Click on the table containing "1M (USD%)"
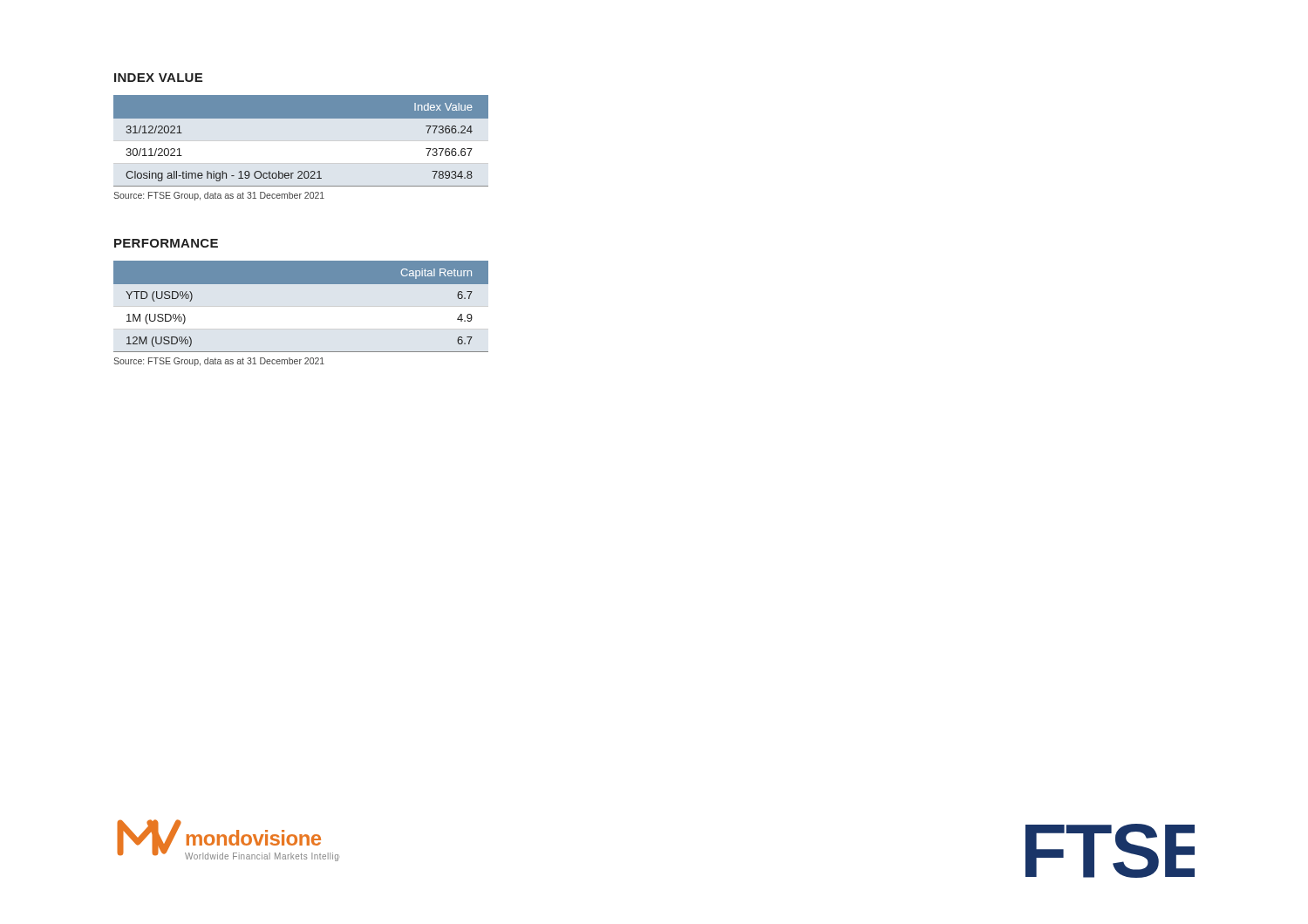Viewport: 1308px width, 924px height. click(x=419, y=306)
